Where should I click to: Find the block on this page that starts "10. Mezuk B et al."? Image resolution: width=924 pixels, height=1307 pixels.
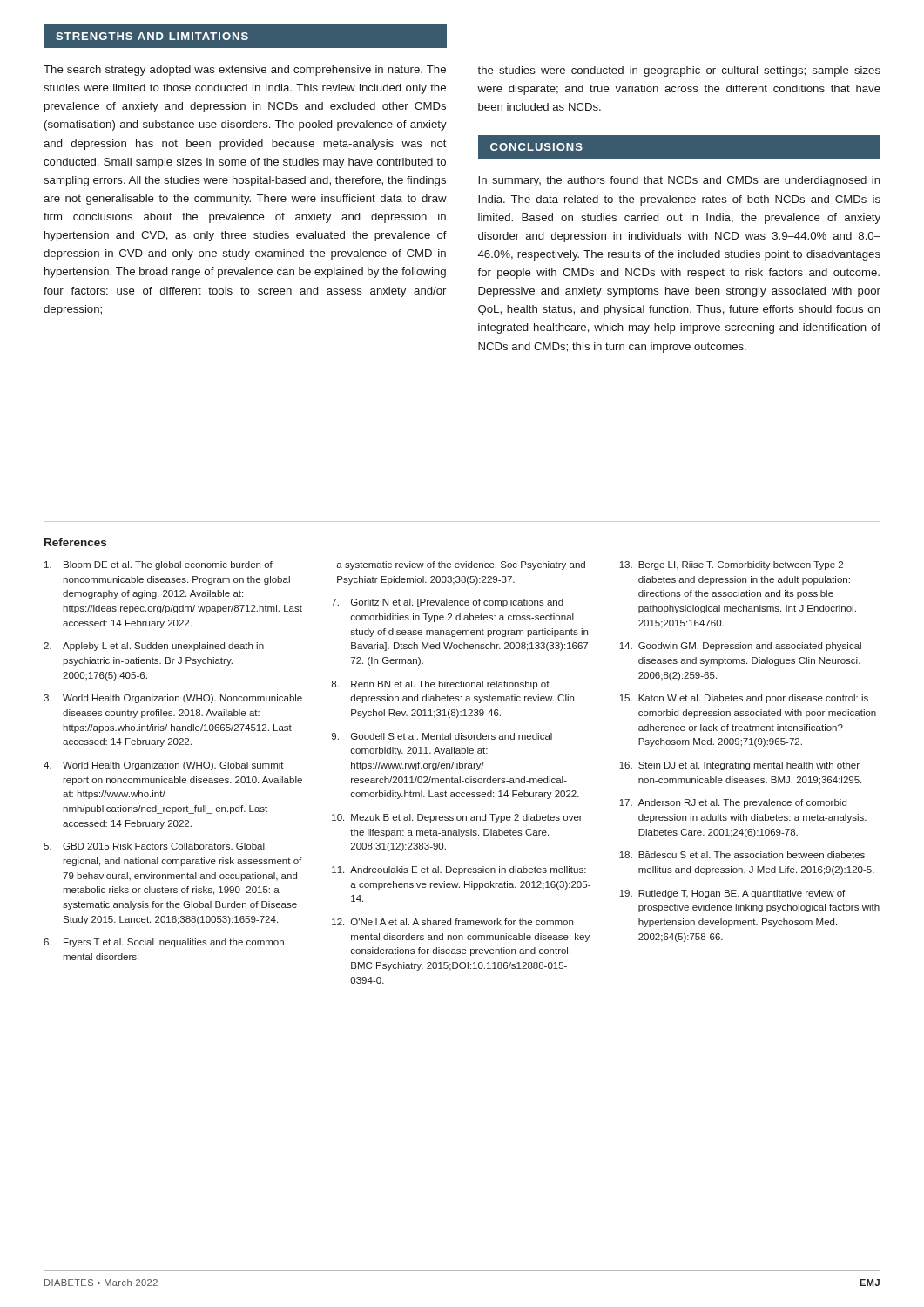tap(462, 832)
